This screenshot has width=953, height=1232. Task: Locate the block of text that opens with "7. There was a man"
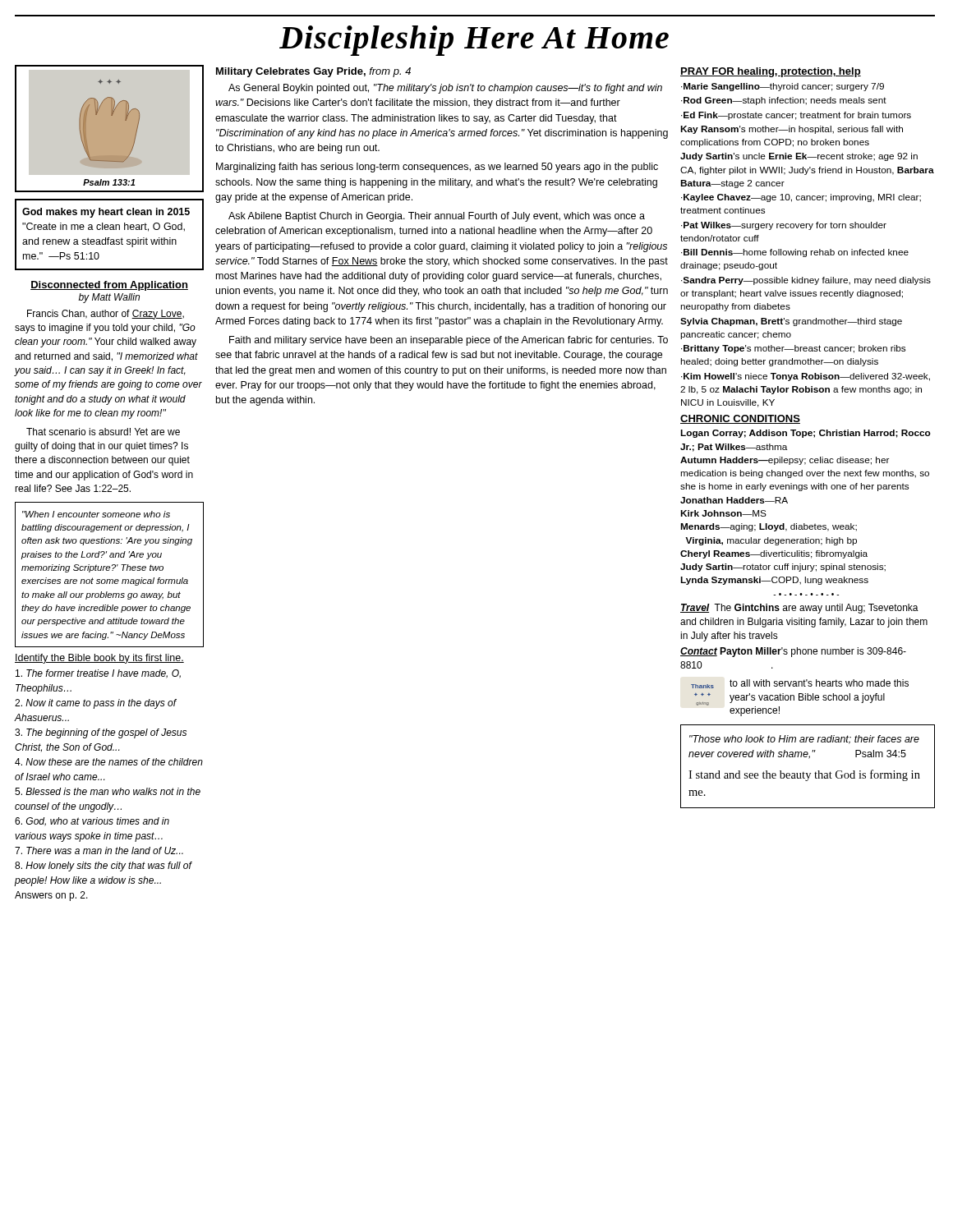click(x=99, y=851)
